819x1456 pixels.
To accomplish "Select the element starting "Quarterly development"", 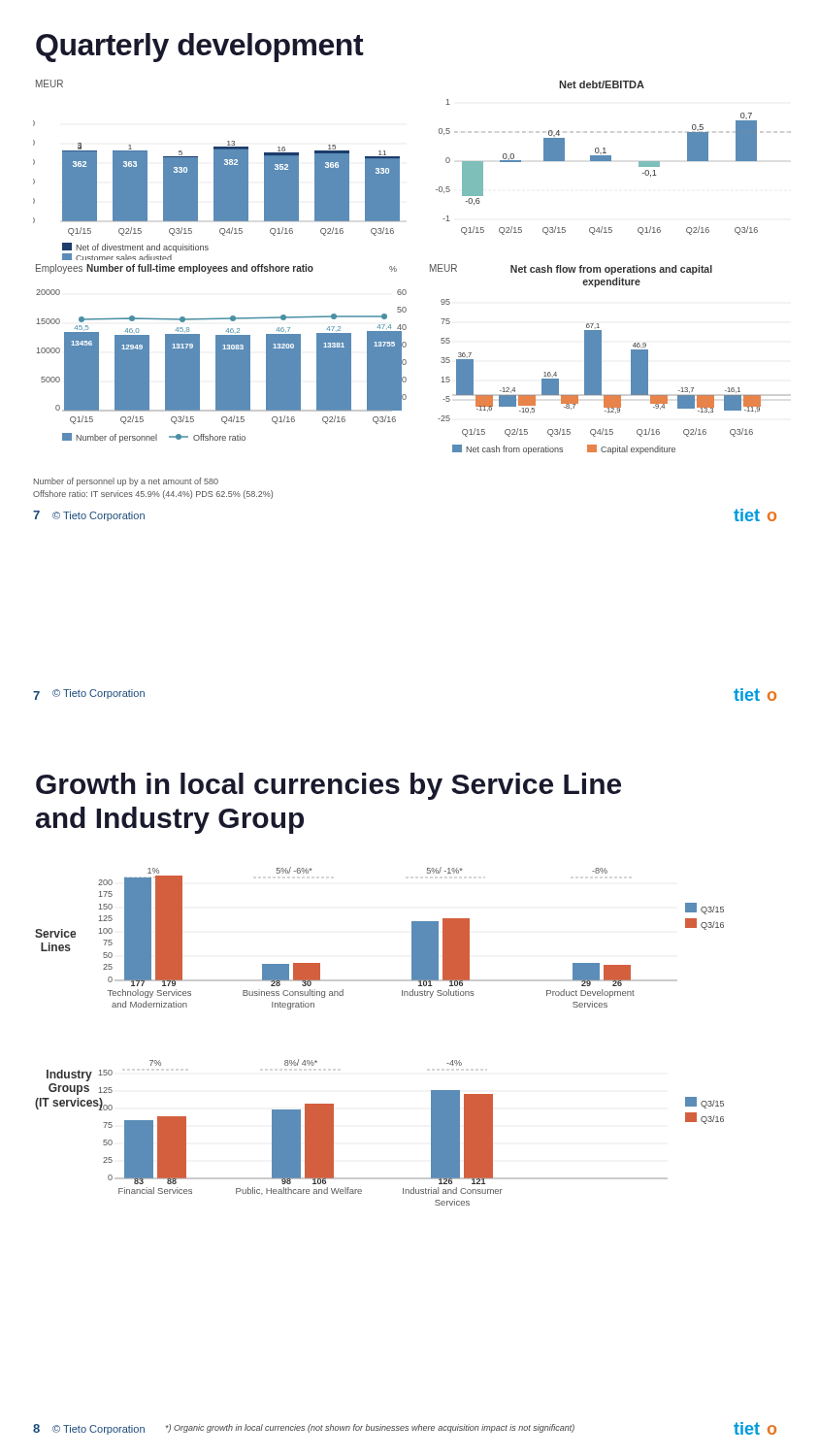I will pos(199,45).
